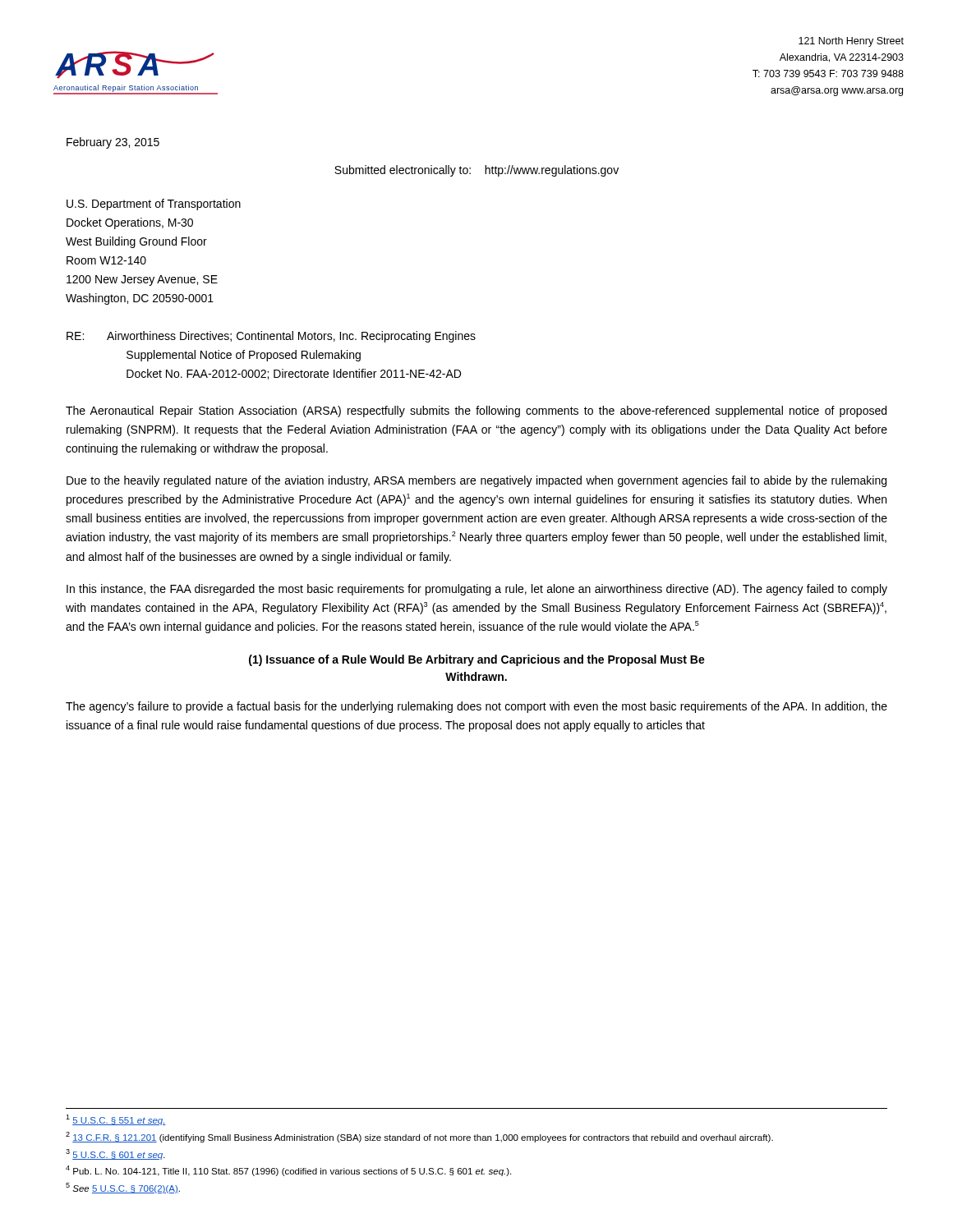Select the element starting "Due to the heavily regulated nature of the"
This screenshot has width=953, height=1232.
pos(476,519)
